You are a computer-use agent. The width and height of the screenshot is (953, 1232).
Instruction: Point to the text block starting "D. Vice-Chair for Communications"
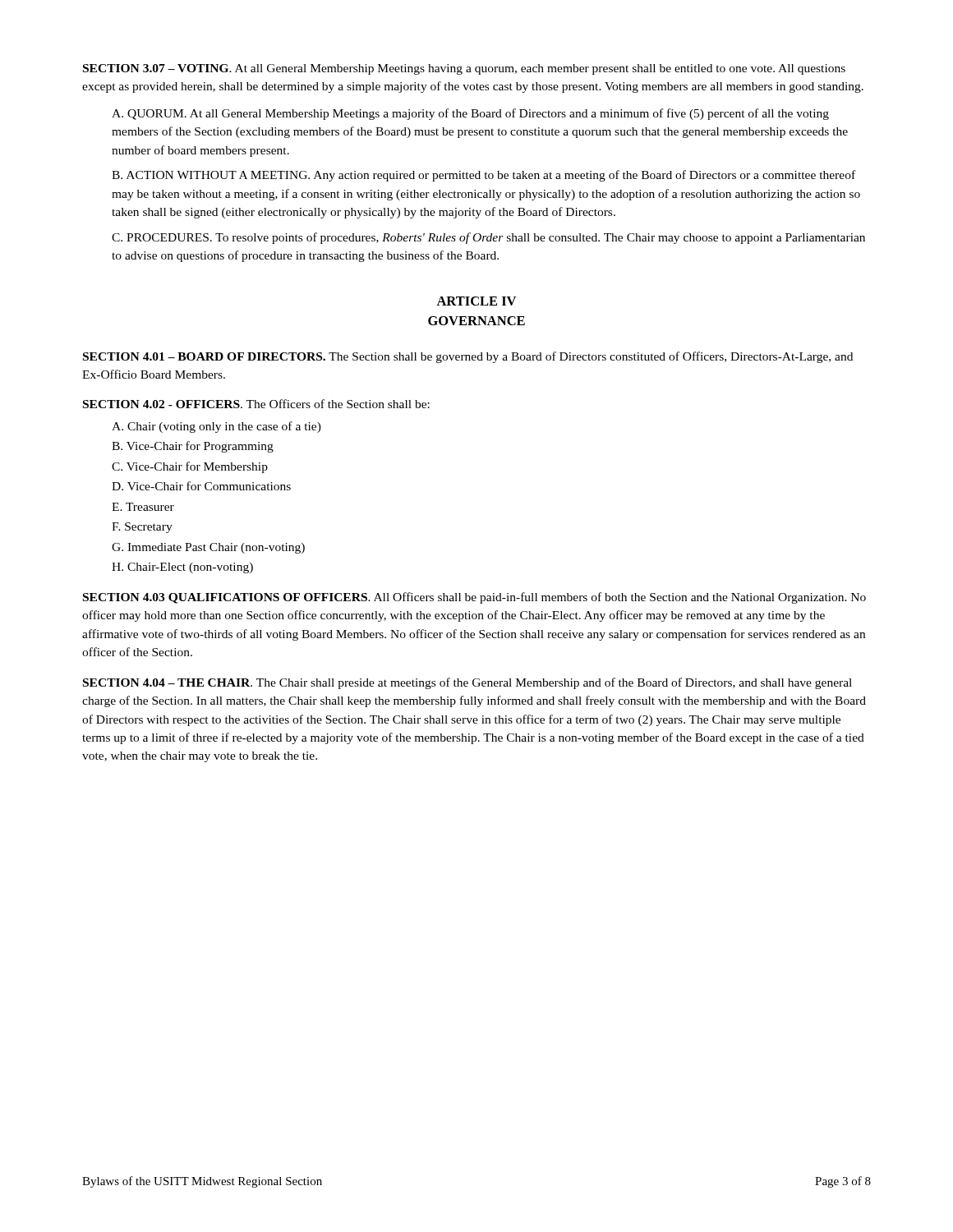[x=201, y=486]
